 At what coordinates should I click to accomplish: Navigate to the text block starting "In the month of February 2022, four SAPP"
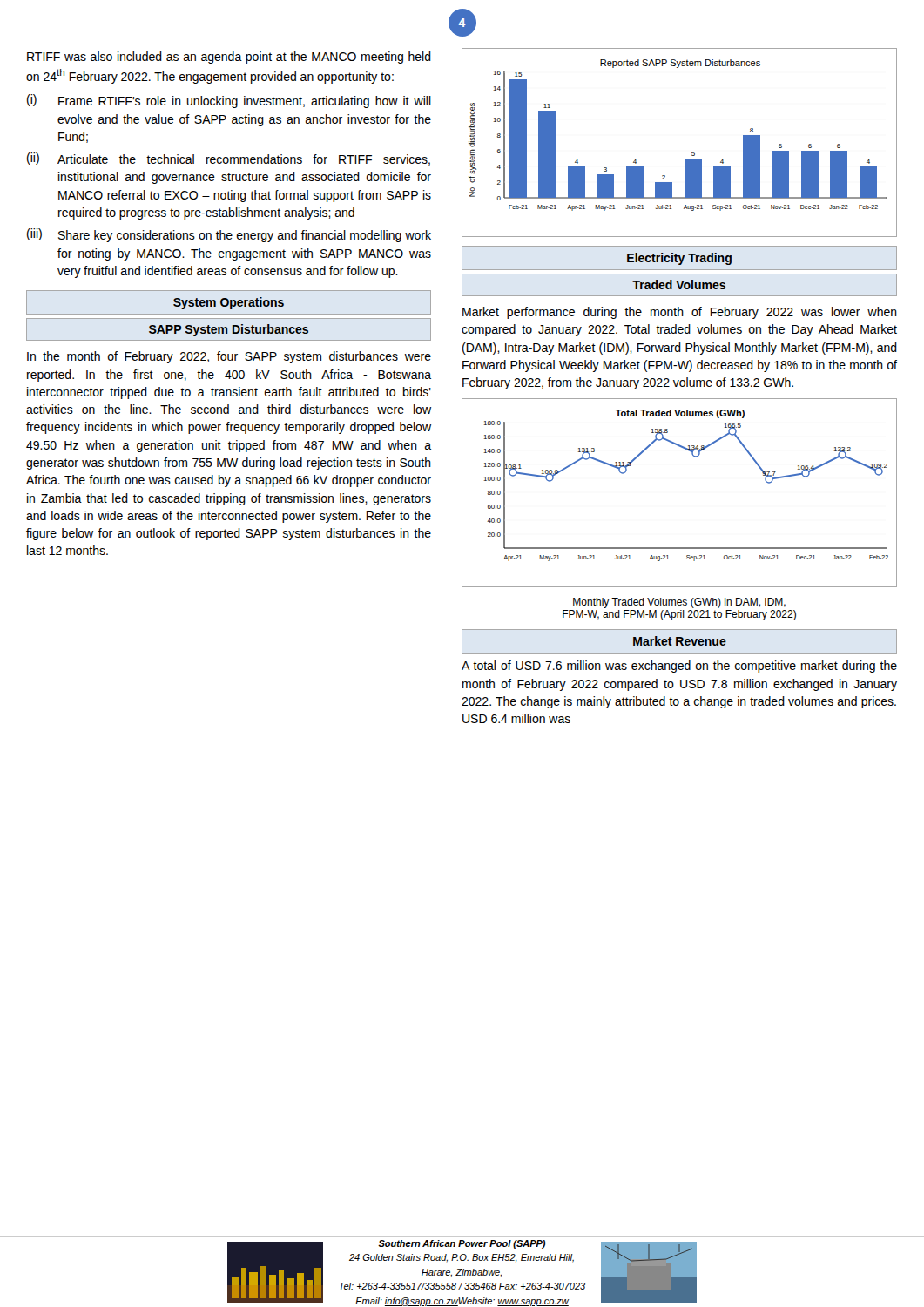(x=229, y=454)
